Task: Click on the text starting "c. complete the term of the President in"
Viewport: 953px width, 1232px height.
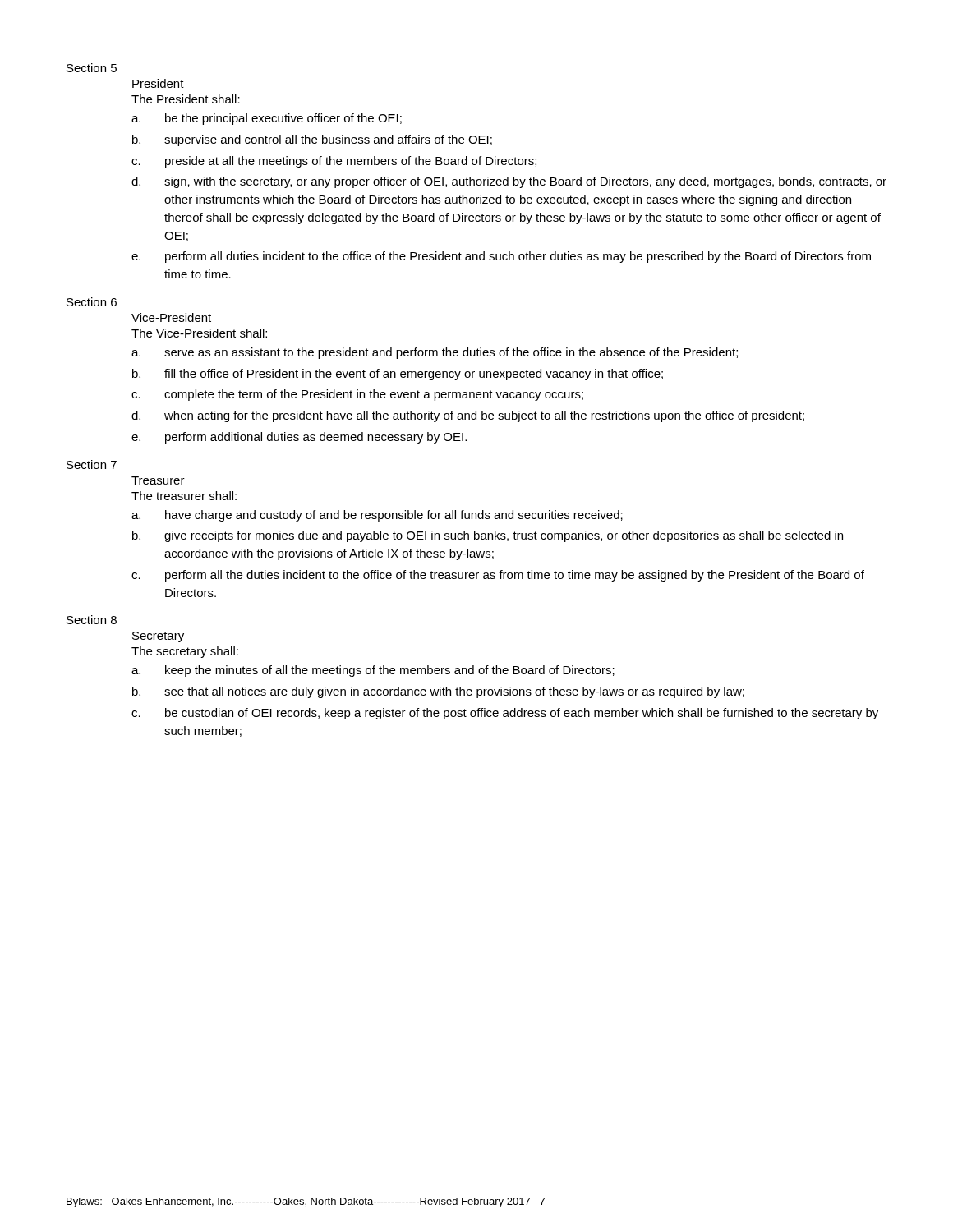Action: [509, 394]
